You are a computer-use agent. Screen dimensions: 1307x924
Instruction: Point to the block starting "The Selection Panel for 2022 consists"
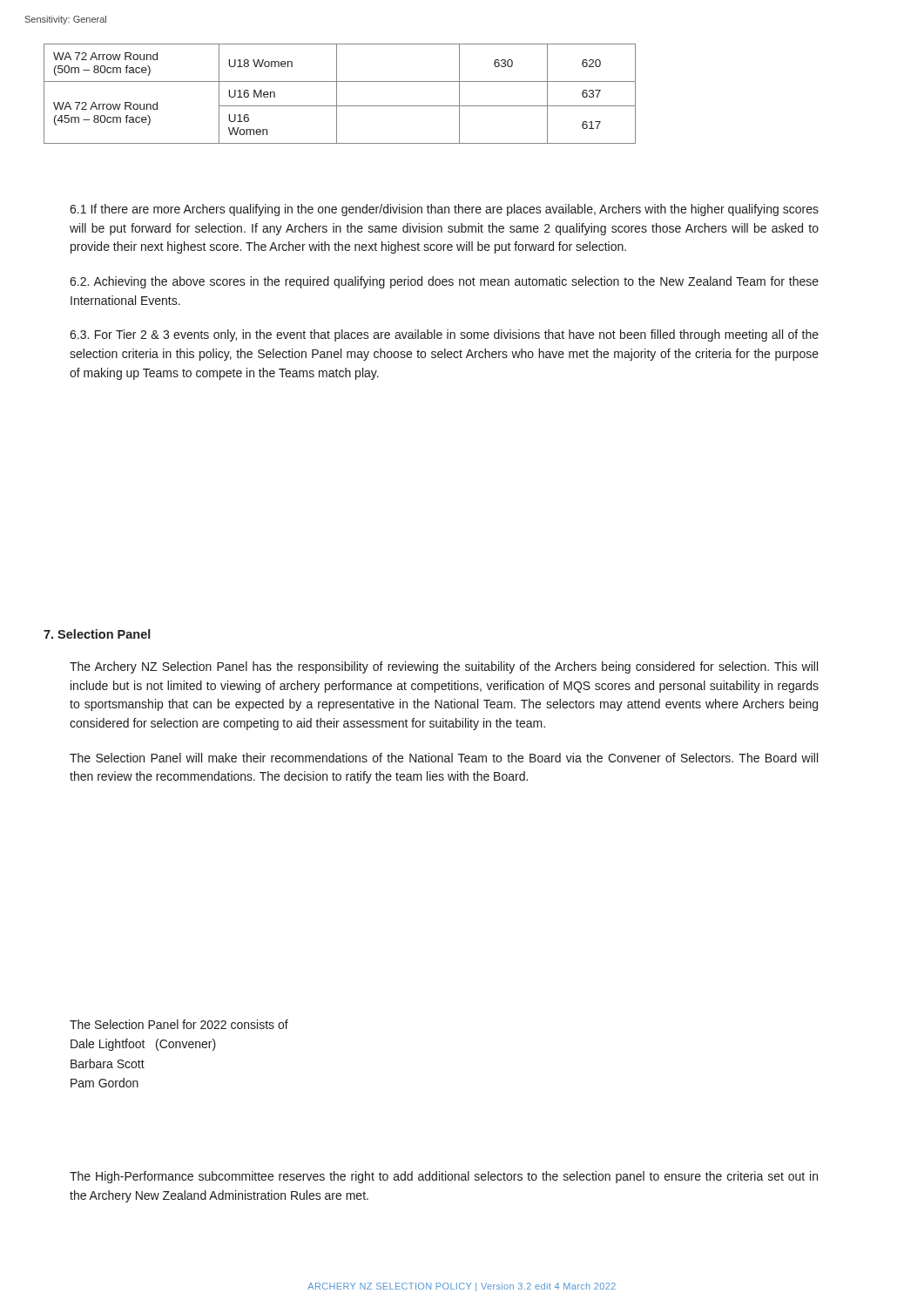tap(179, 1054)
